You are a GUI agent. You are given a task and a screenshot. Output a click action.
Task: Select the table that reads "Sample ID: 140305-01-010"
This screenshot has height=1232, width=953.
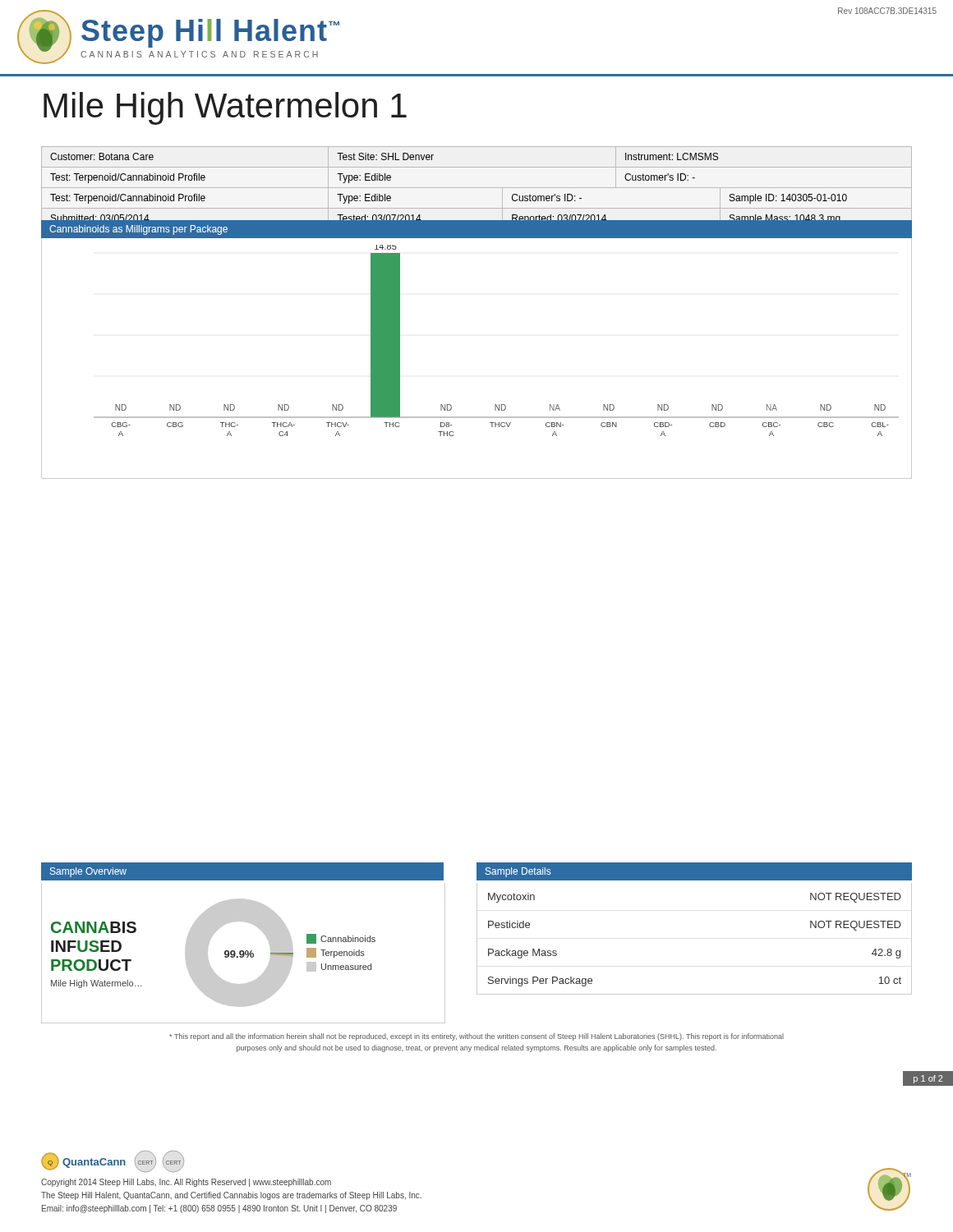[x=476, y=188]
